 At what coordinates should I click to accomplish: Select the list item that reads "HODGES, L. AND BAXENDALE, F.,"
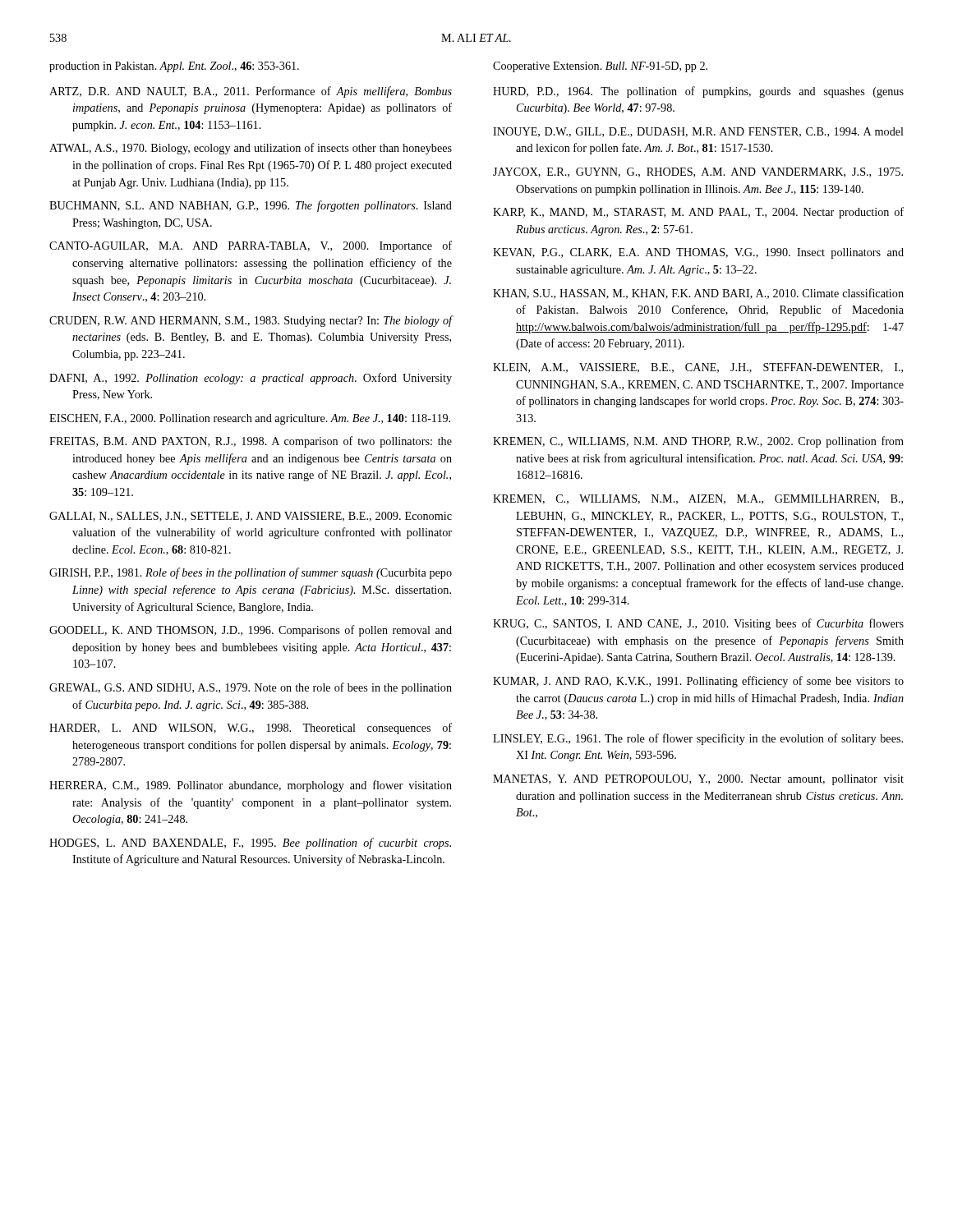tap(251, 851)
